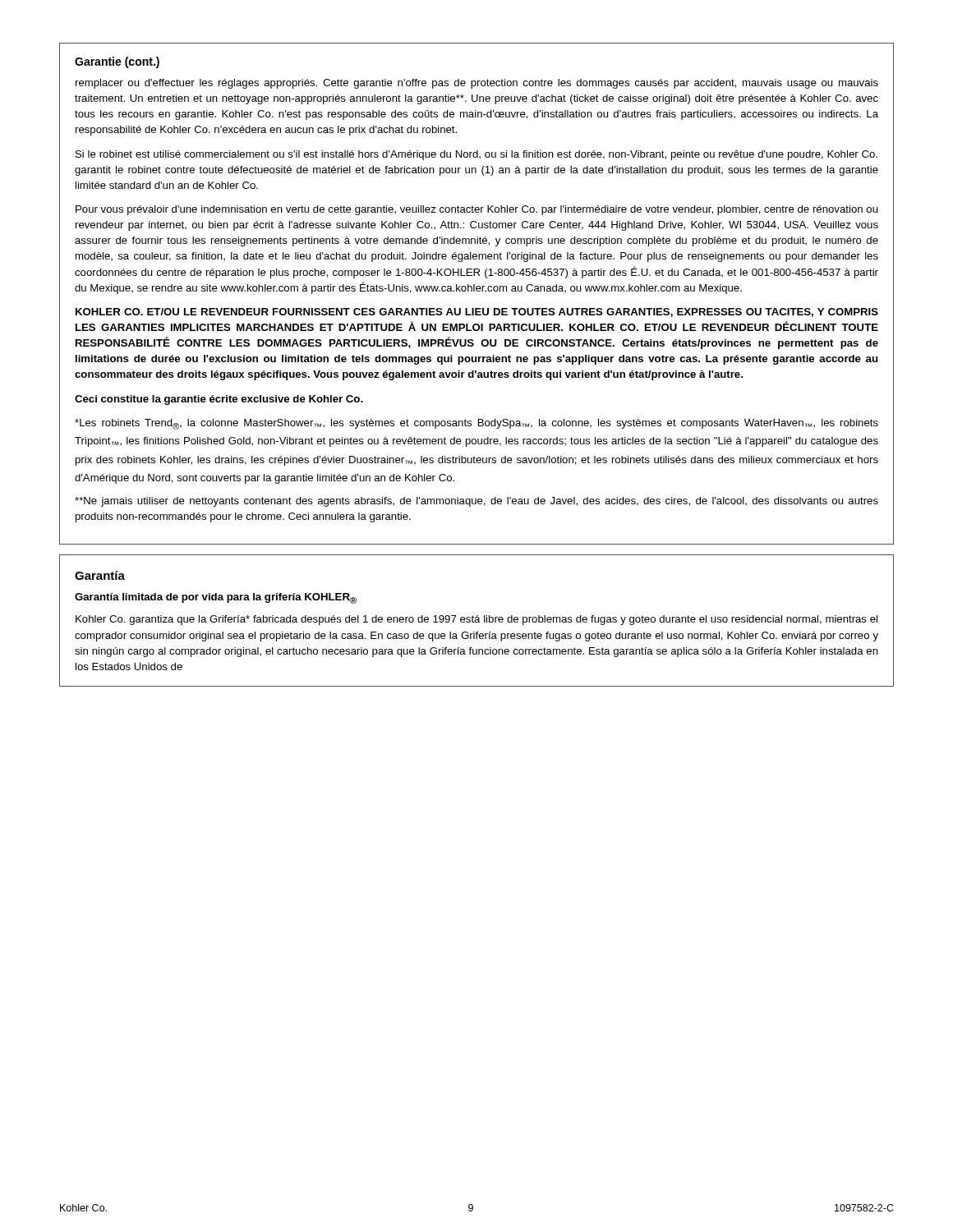Viewport: 953px width, 1232px height.
Task: Select the text block with the text "Si le robinet est utilisé"
Action: pos(476,169)
